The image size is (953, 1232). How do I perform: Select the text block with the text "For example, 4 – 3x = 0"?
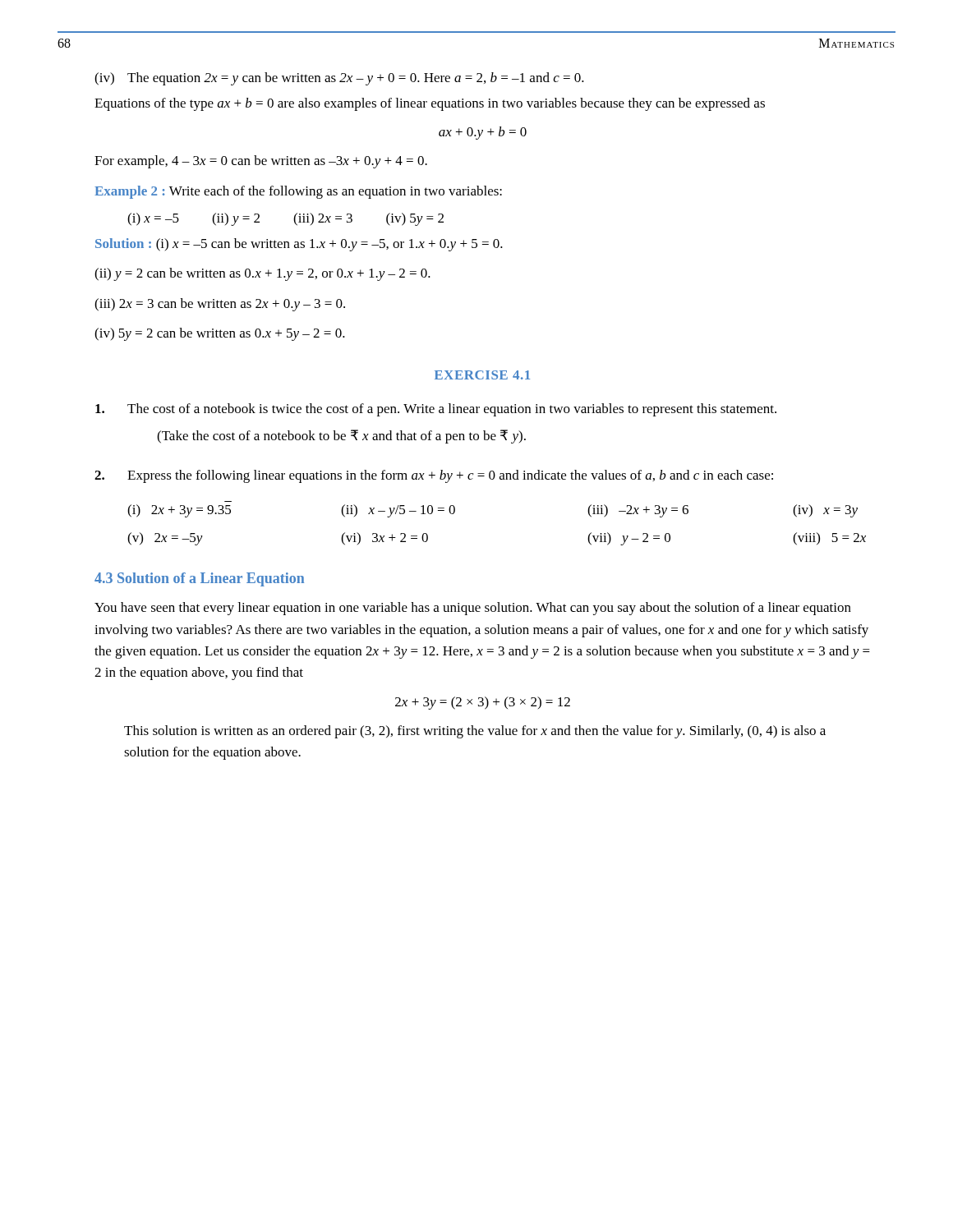click(261, 162)
